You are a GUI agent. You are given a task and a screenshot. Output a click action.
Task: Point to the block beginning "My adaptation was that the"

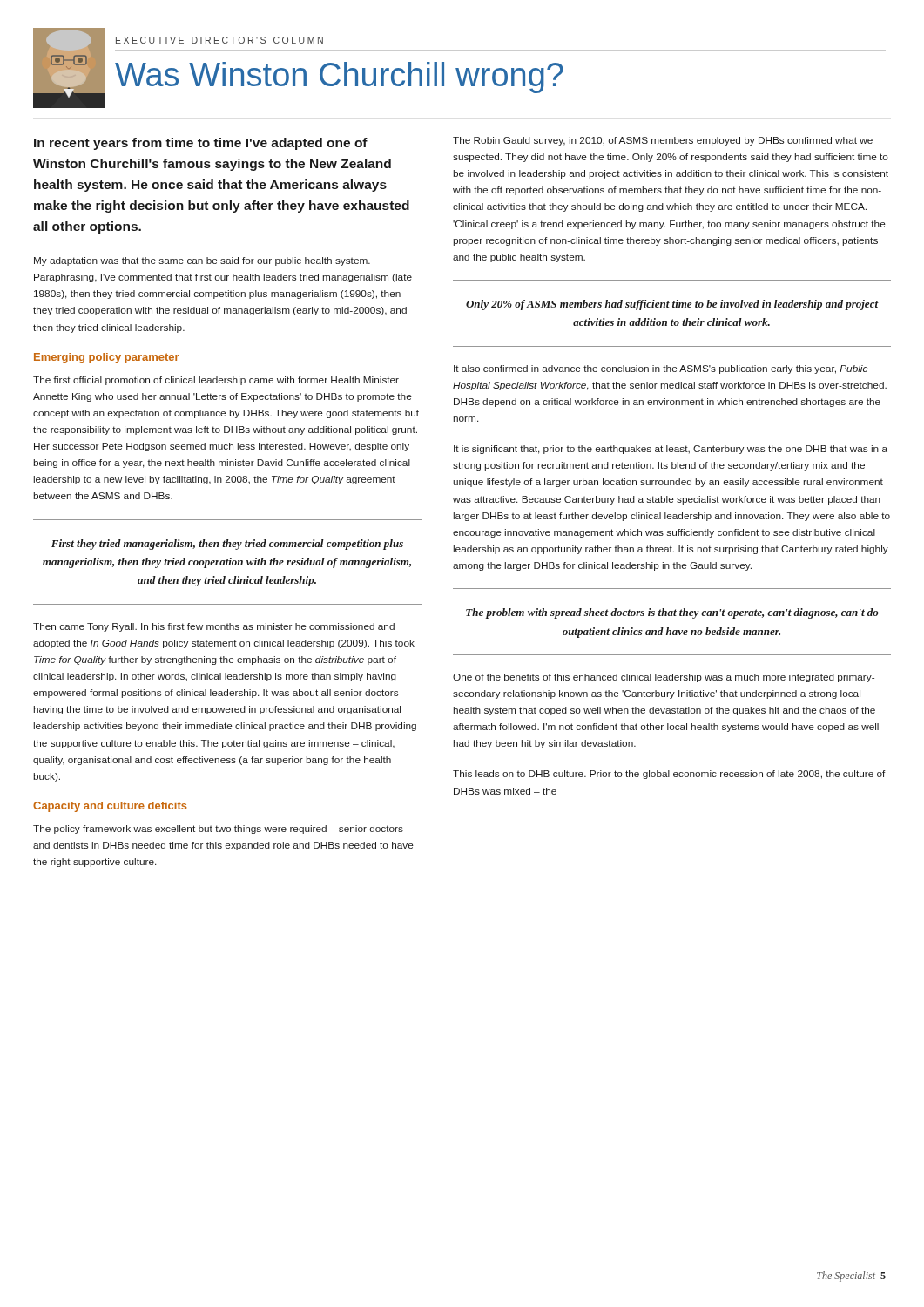[222, 294]
